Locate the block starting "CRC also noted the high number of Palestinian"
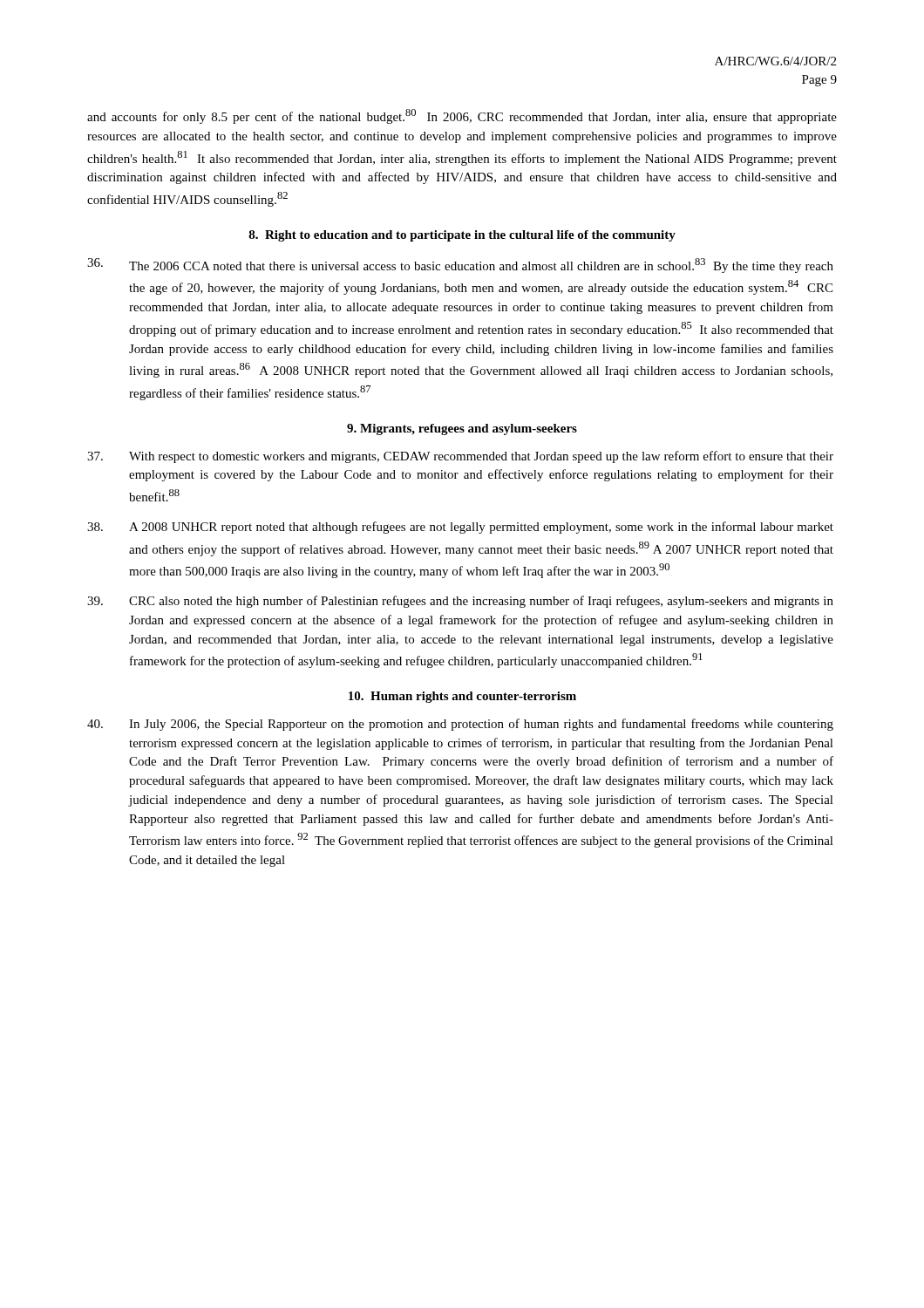The image size is (924, 1308). point(460,632)
